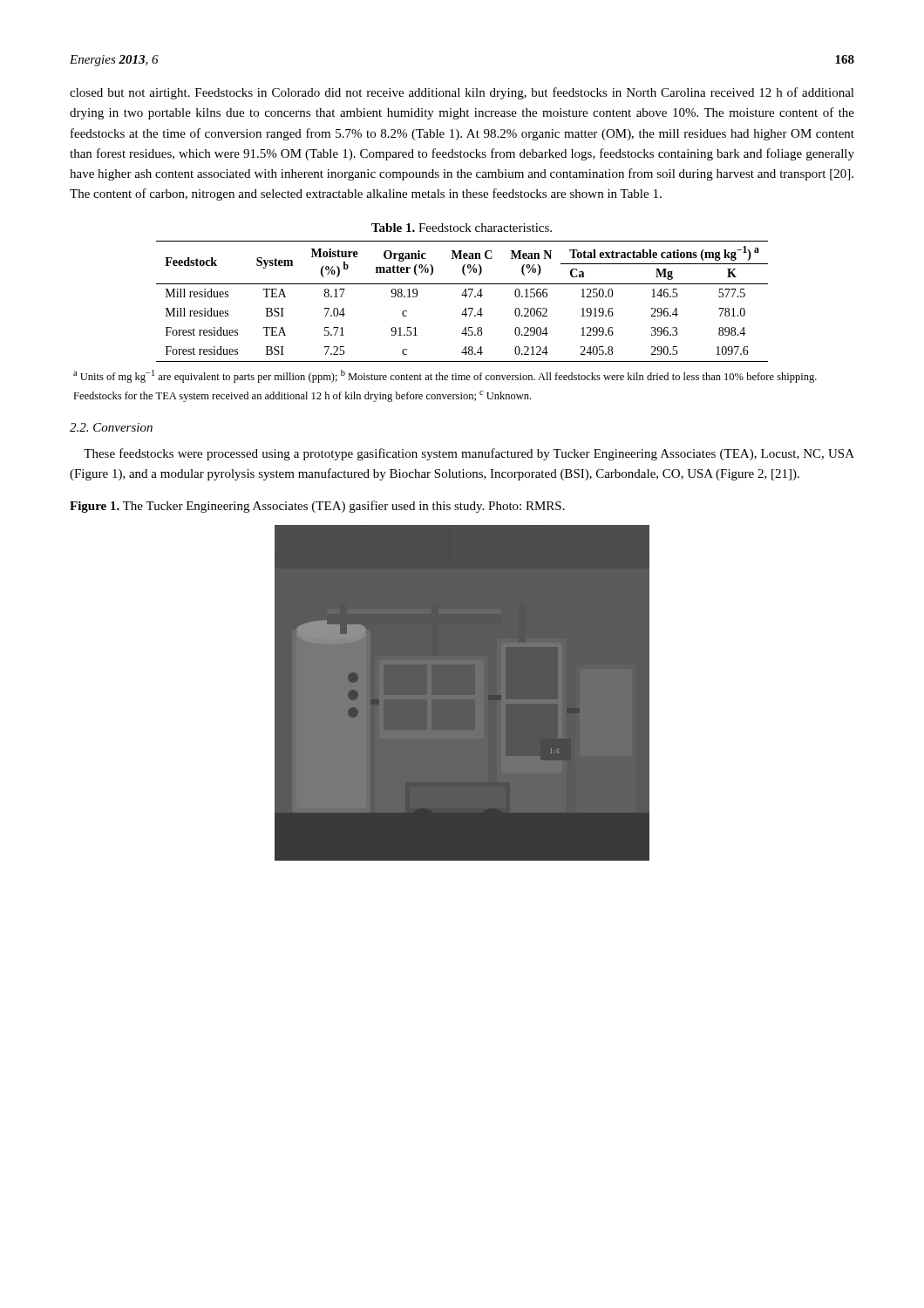
Task: Point to the region starting "2.2. Conversion"
Action: tap(111, 427)
